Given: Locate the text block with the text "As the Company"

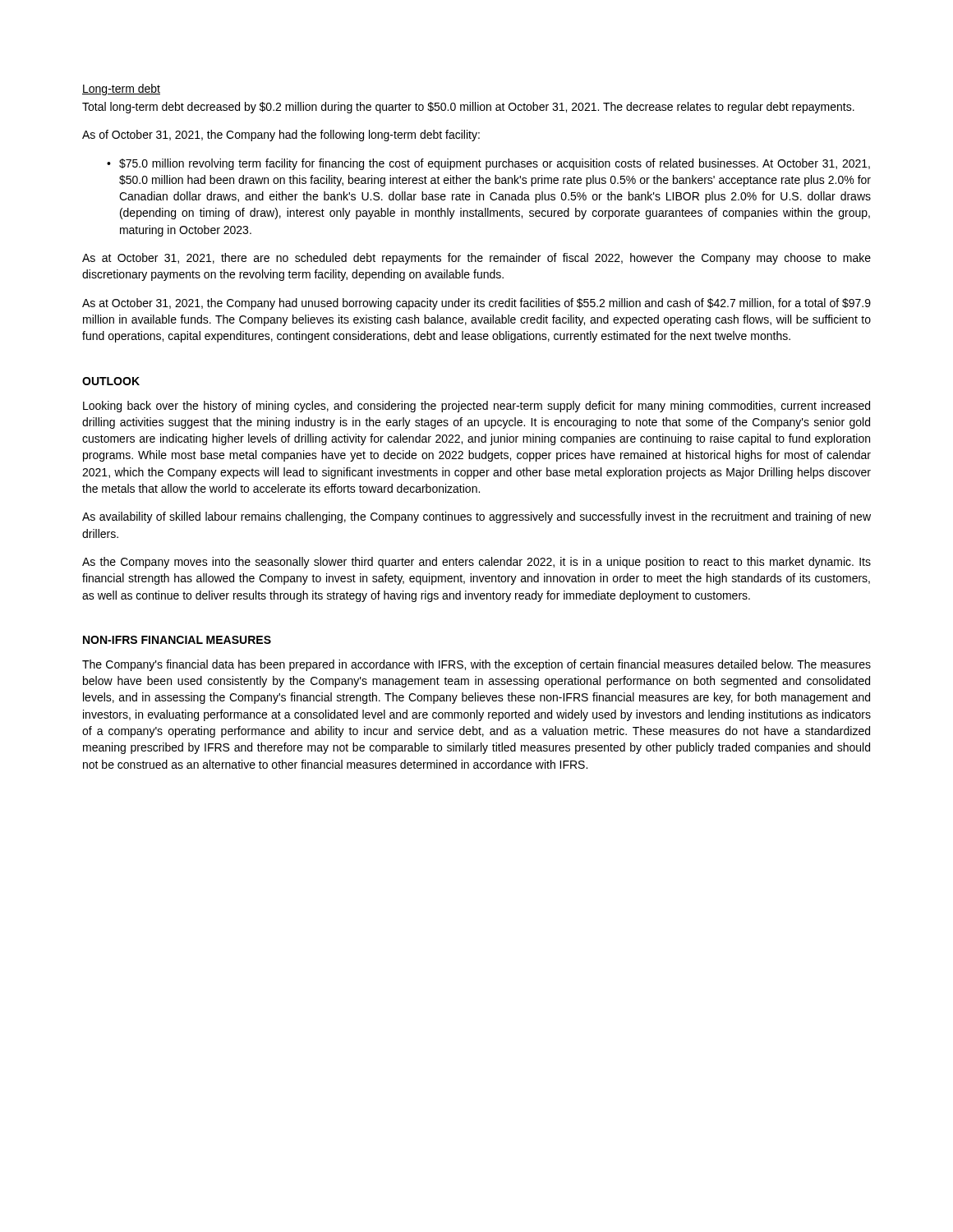Looking at the screenshot, I should 476,578.
